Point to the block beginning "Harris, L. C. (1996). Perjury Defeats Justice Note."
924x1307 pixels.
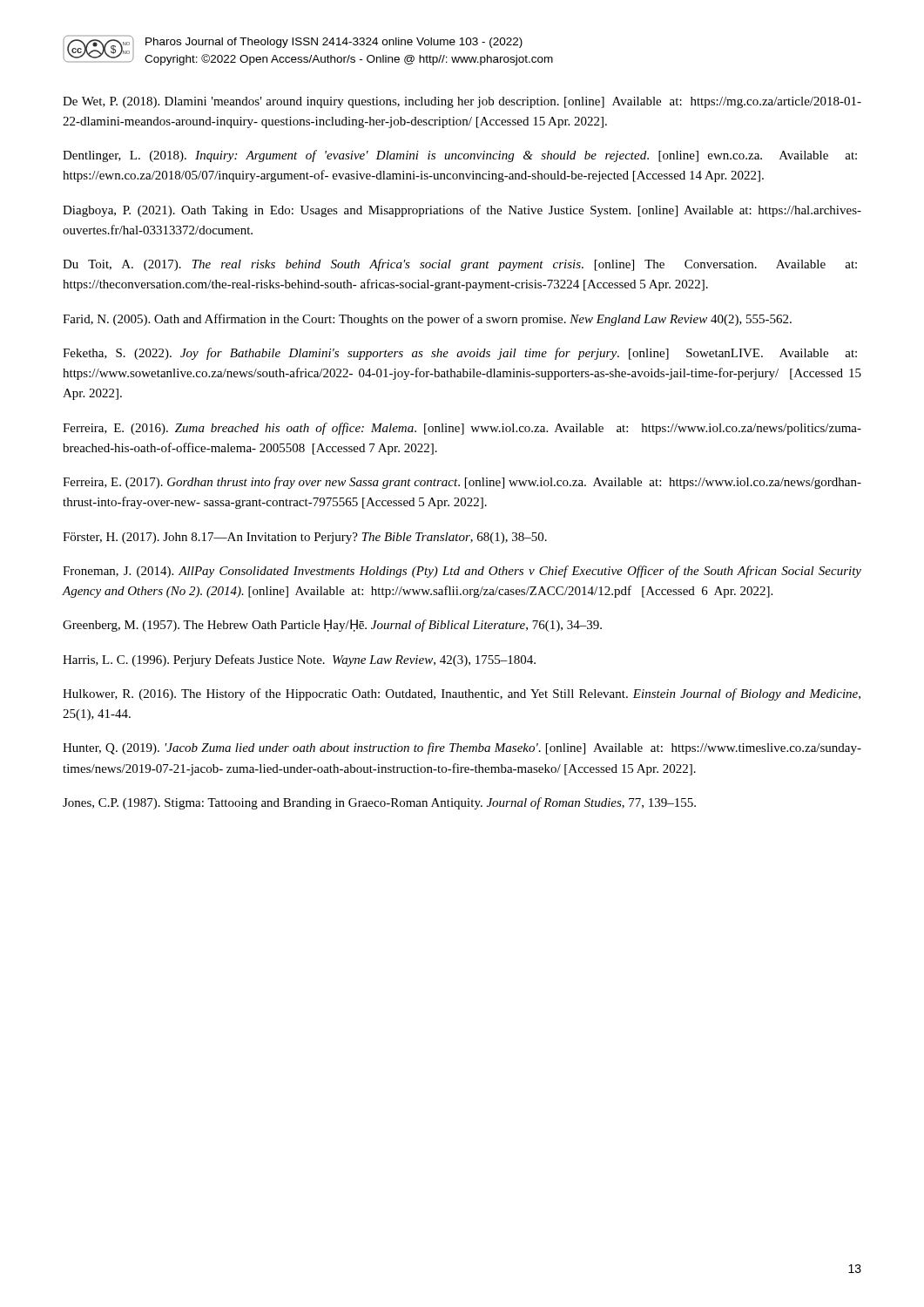tap(300, 659)
